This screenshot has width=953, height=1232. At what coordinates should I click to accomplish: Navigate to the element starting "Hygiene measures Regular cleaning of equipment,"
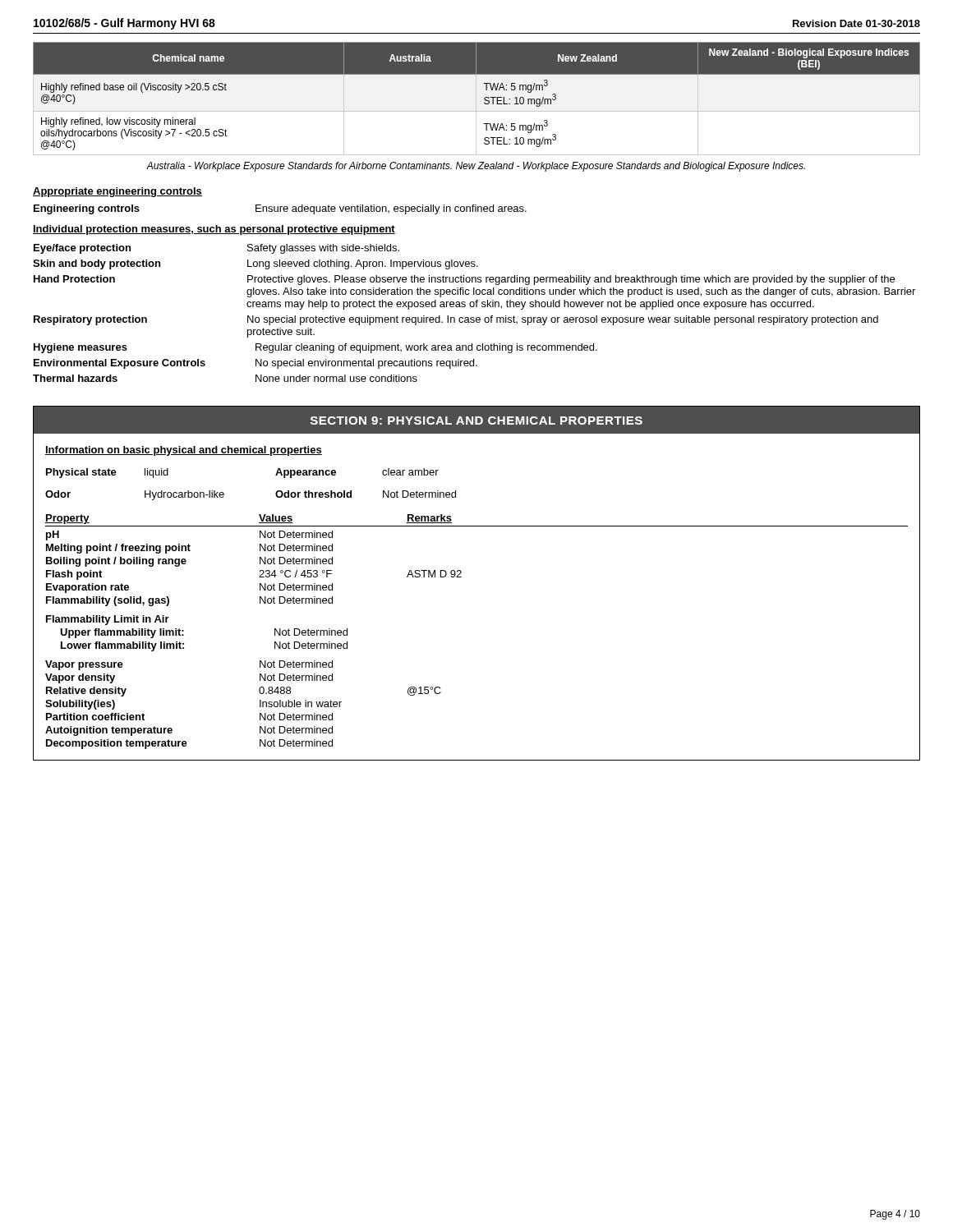tap(476, 347)
